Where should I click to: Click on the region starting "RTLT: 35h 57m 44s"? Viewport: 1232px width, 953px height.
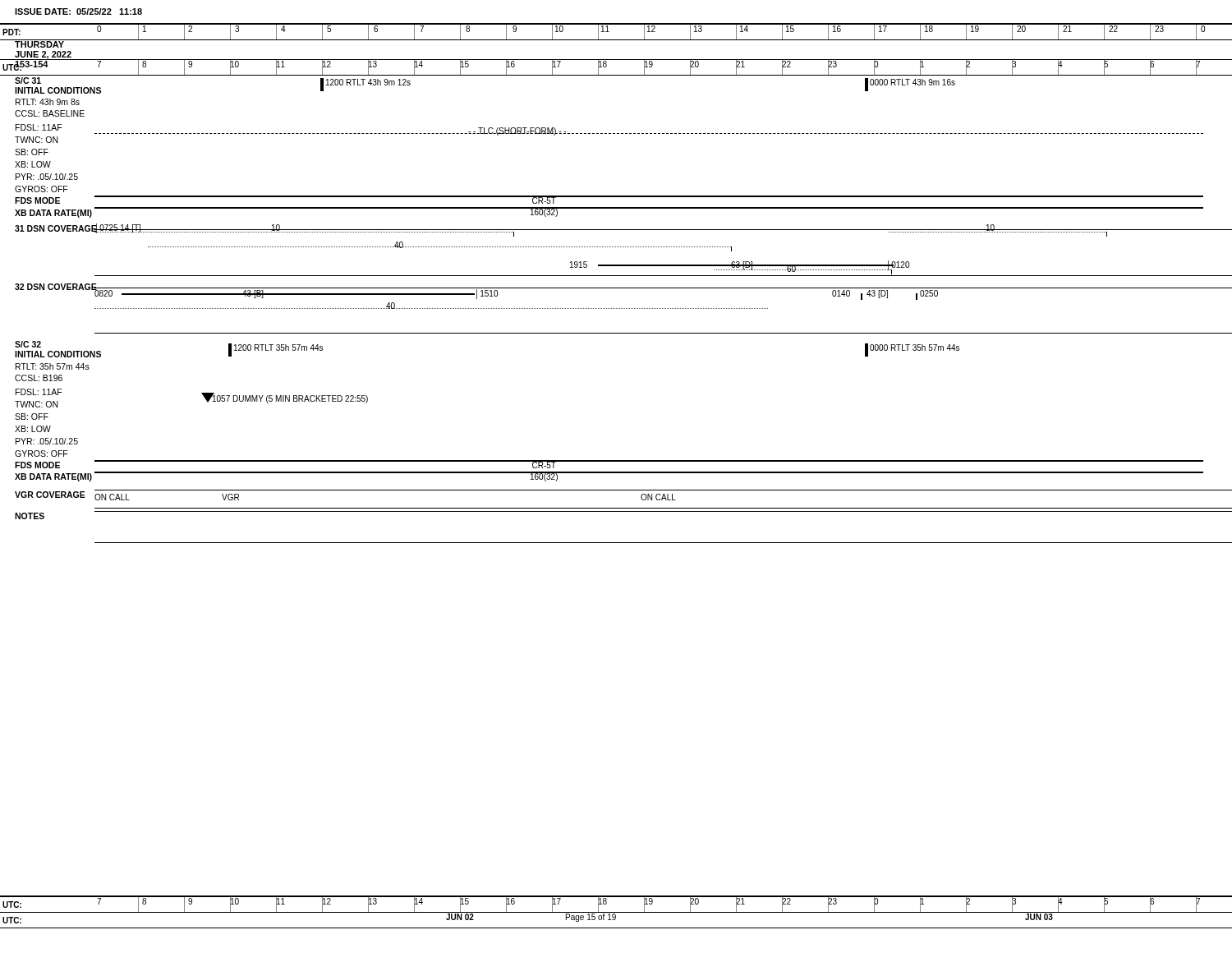click(x=52, y=366)
